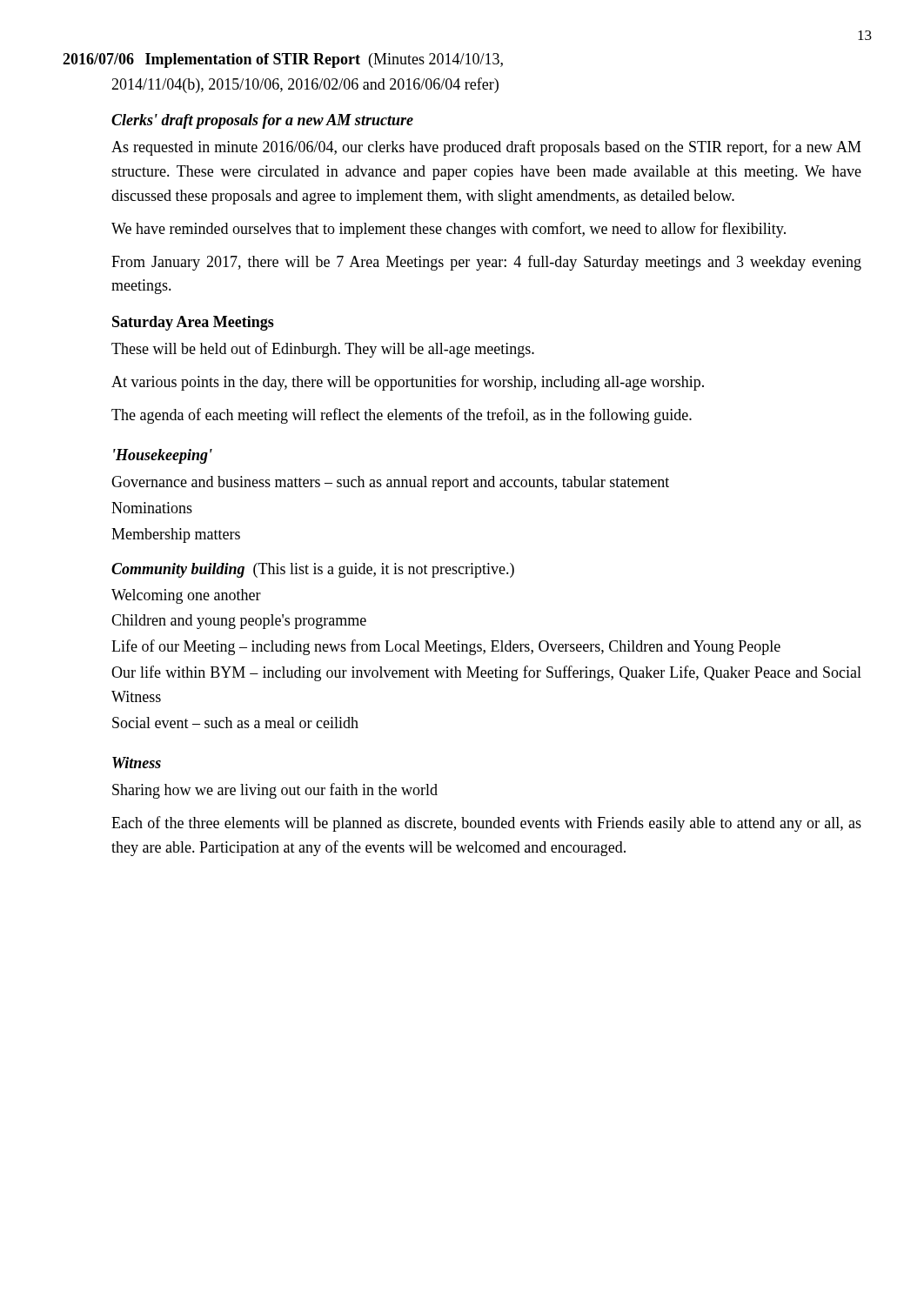Find the text block that says "Community building (This list is a"
Viewport: 924px width, 1305px height.
[x=313, y=569]
